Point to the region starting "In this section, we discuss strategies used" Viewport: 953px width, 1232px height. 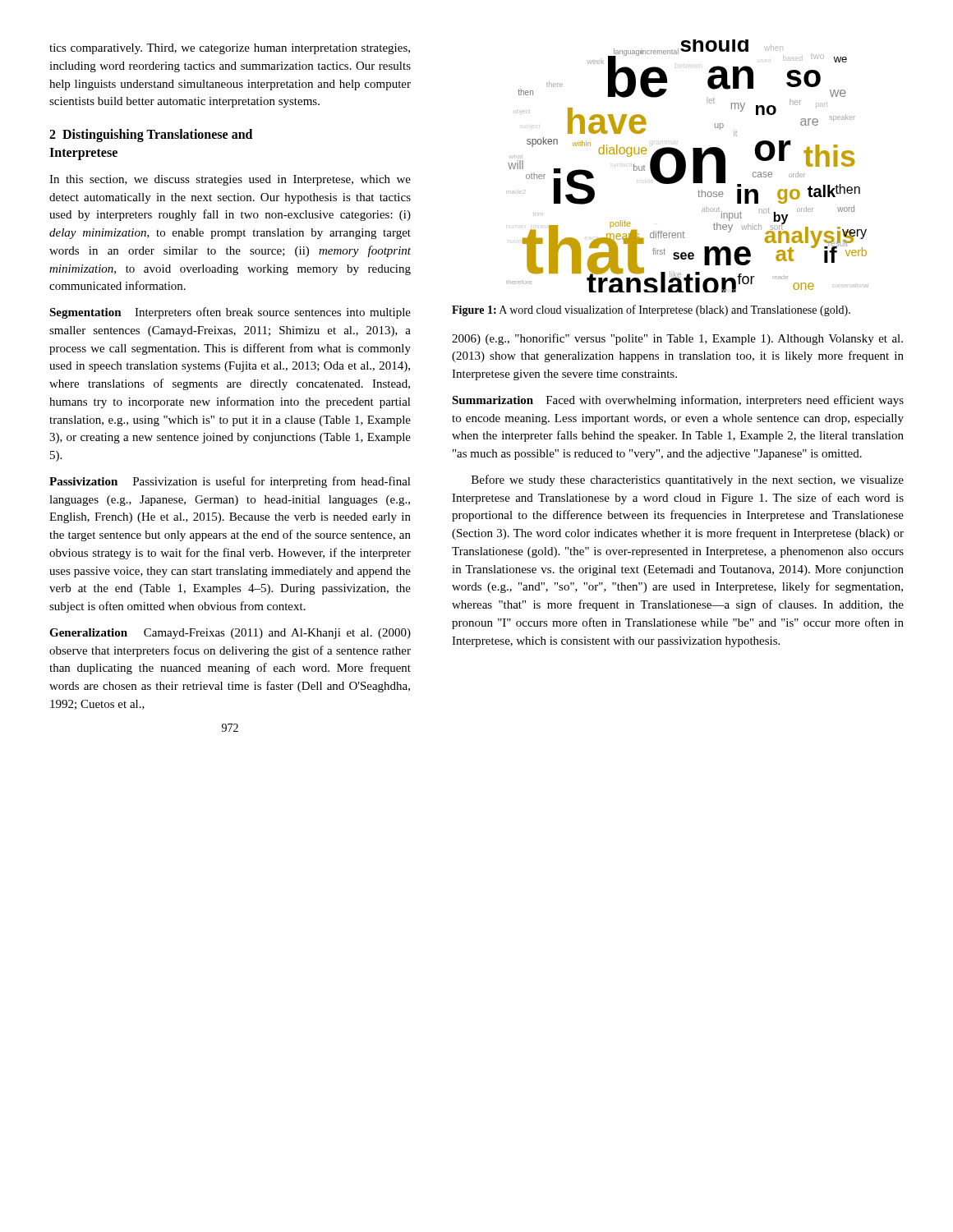coord(230,233)
